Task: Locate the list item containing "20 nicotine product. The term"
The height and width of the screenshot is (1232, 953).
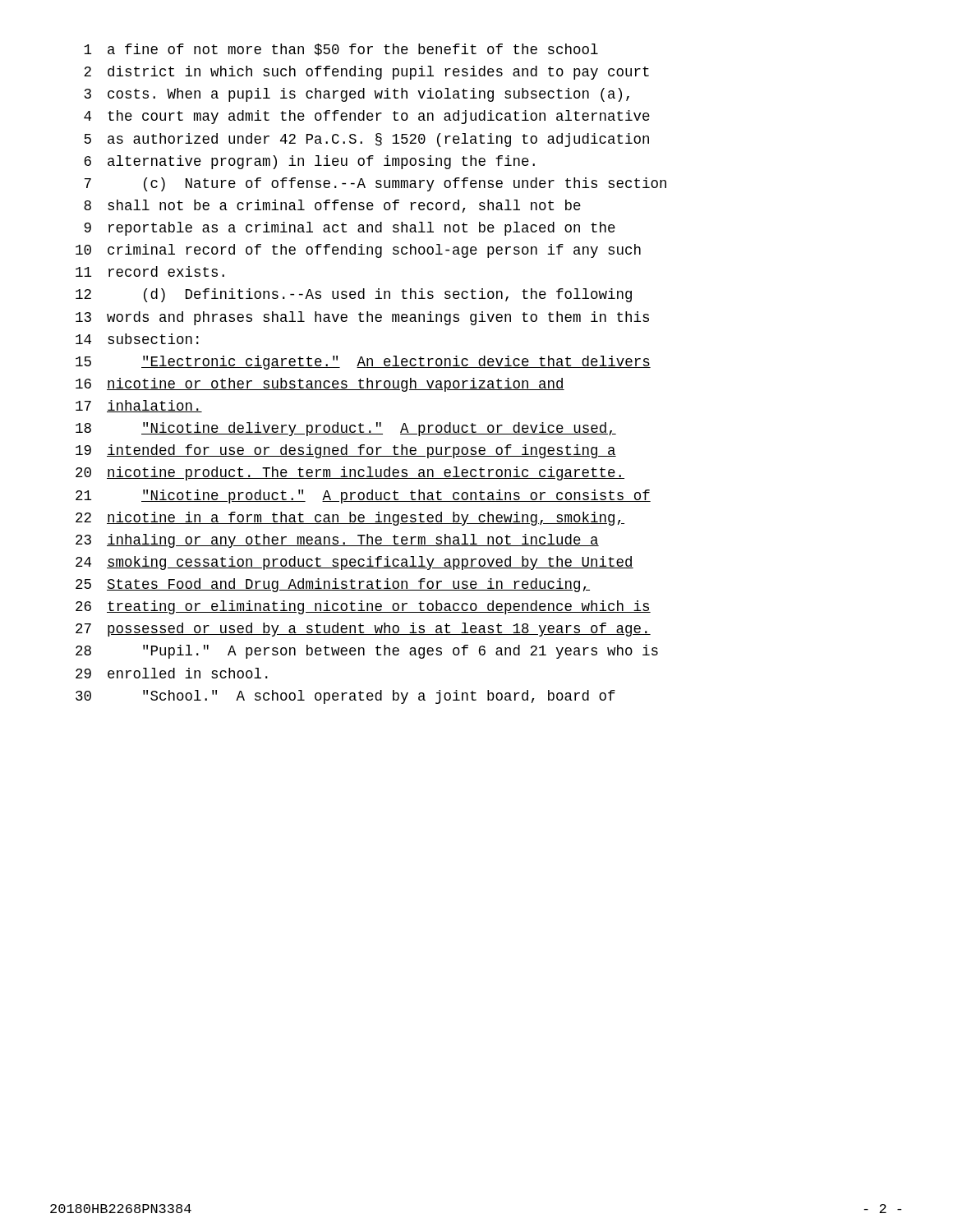Action: 476,474
